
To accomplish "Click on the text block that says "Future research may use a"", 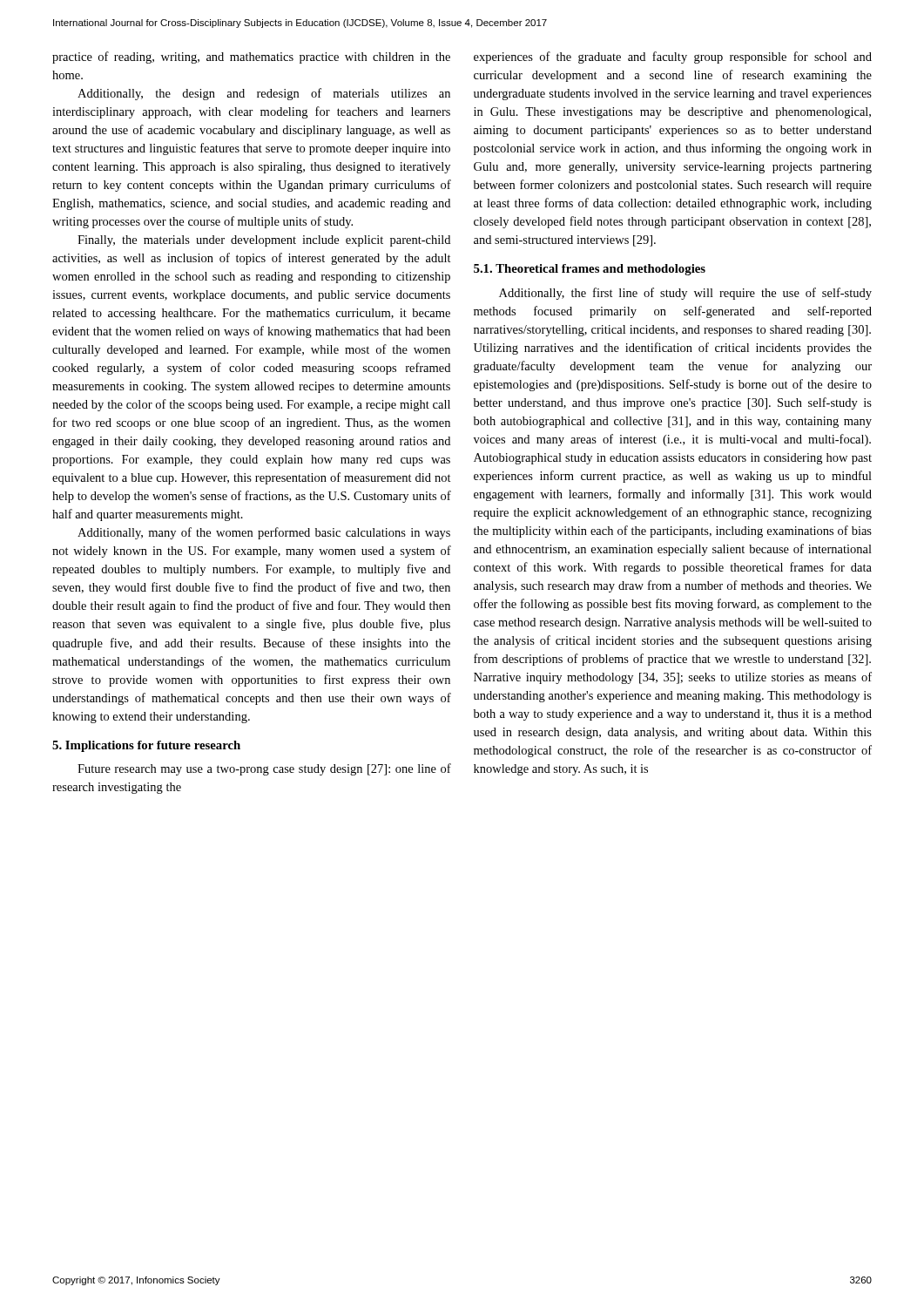I will [251, 778].
